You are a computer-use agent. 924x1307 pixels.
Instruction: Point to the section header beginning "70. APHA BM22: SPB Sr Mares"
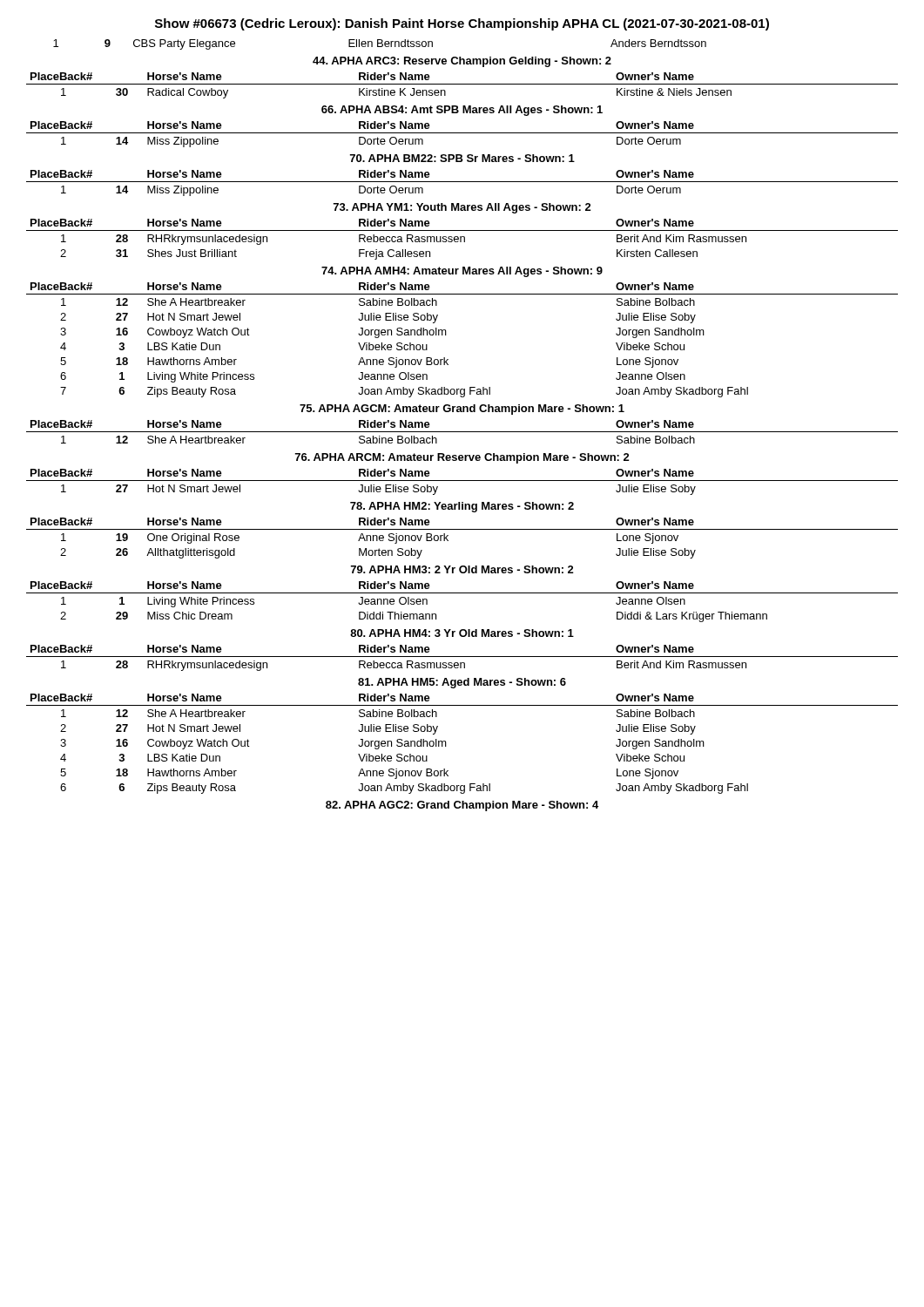(x=462, y=158)
